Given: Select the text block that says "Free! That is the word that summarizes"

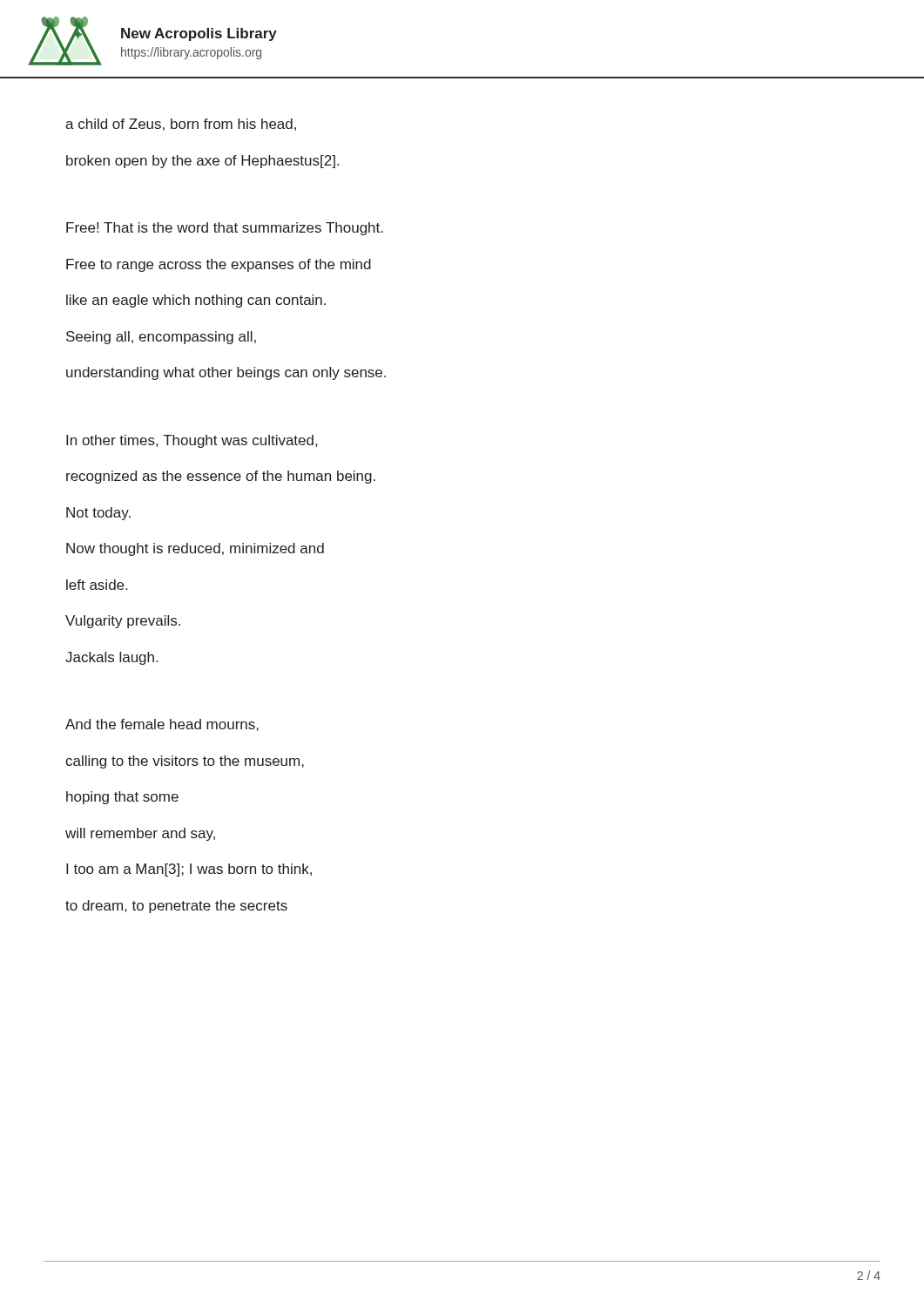Looking at the screenshot, I should [x=225, y=228].
